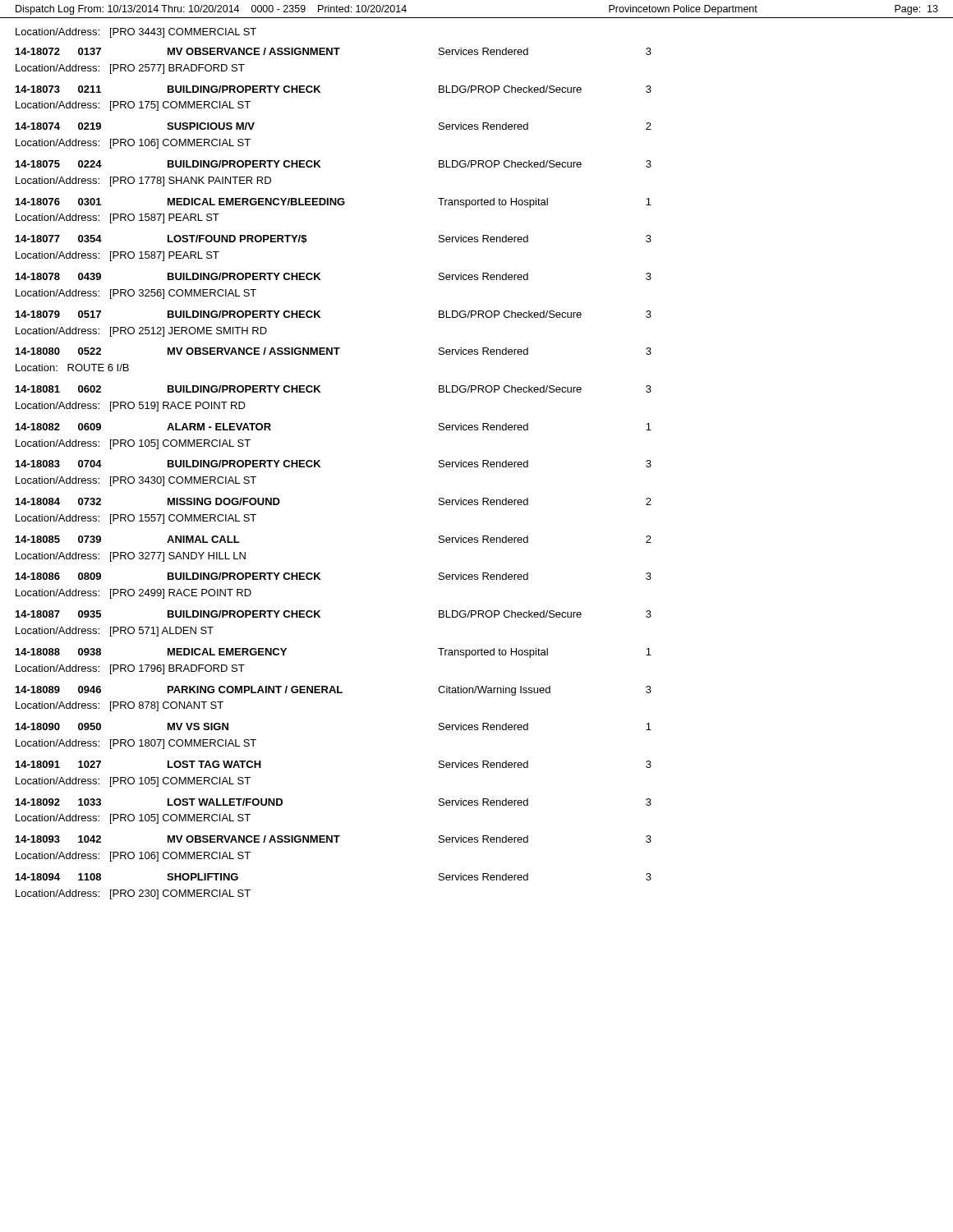Find the block on this page that starts "14-18088 0938 MEDICAL EMERGENCY Transported to Hospital 1"
The height and width of the screenshot is (1232, 953).
[x=476, y=662]
